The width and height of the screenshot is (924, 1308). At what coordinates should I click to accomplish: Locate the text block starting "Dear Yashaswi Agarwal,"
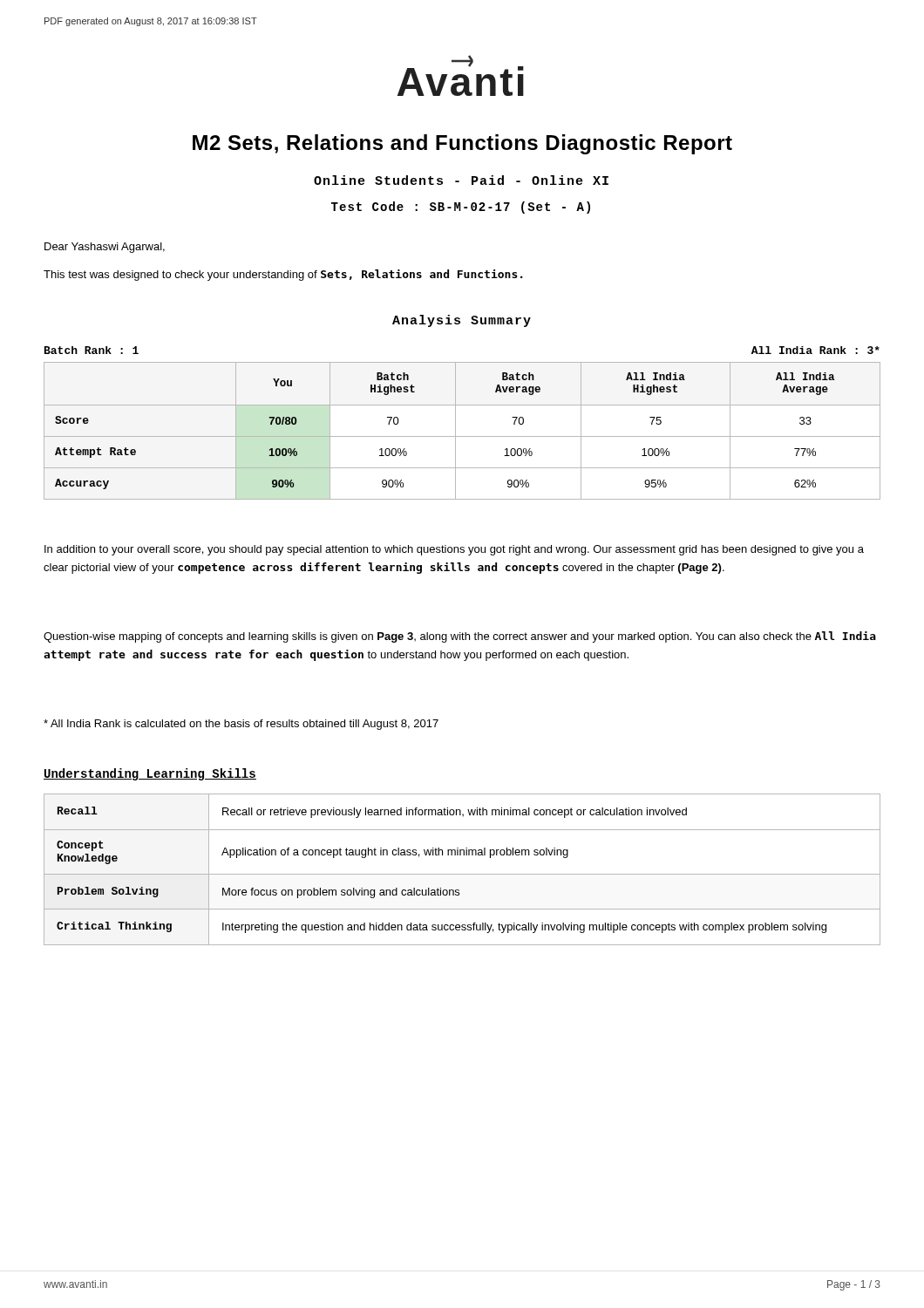tap(105, 246)
